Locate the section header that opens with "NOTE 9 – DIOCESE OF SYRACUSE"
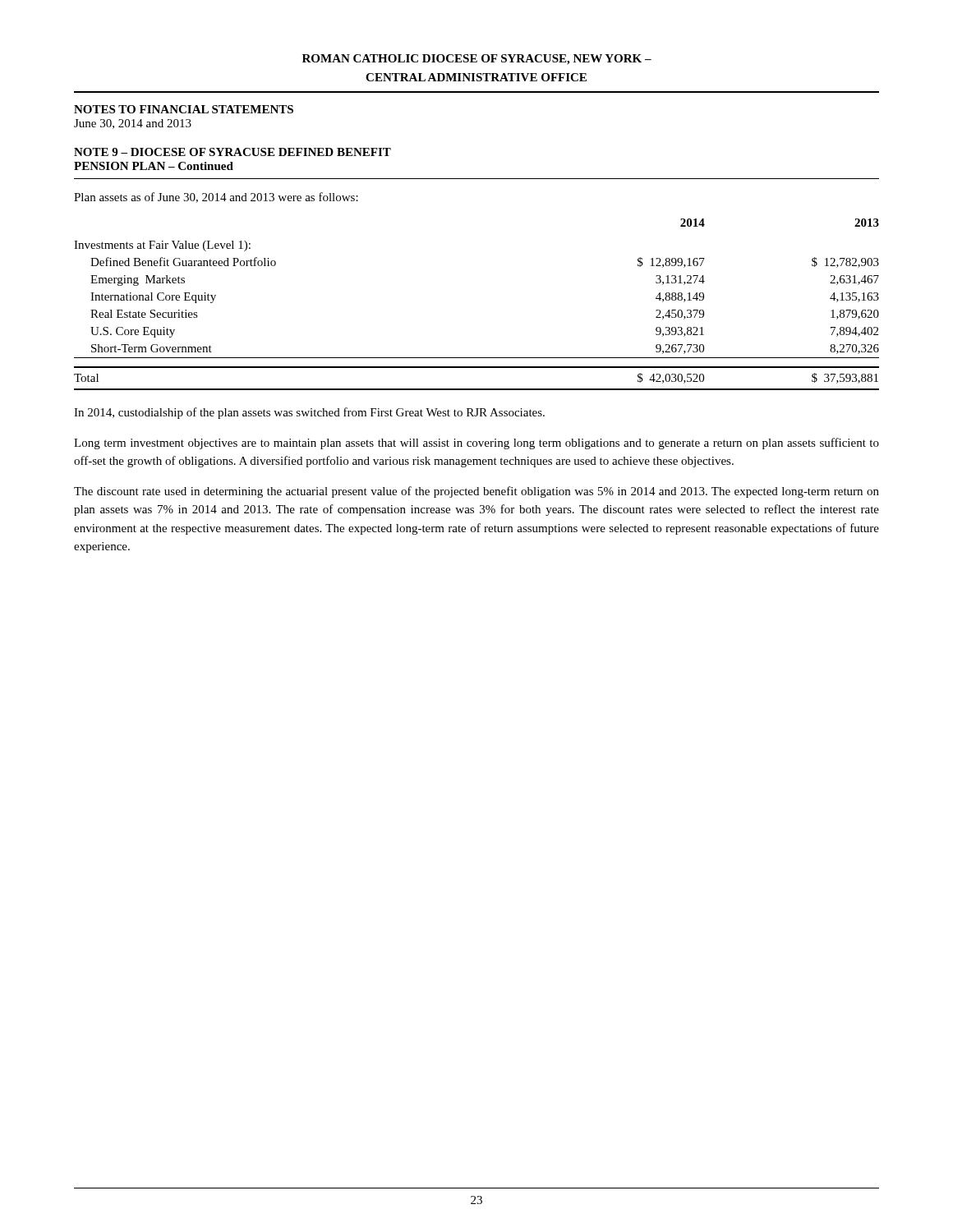The width and height of the screenshot is (953, 1232). pos(232,159)
